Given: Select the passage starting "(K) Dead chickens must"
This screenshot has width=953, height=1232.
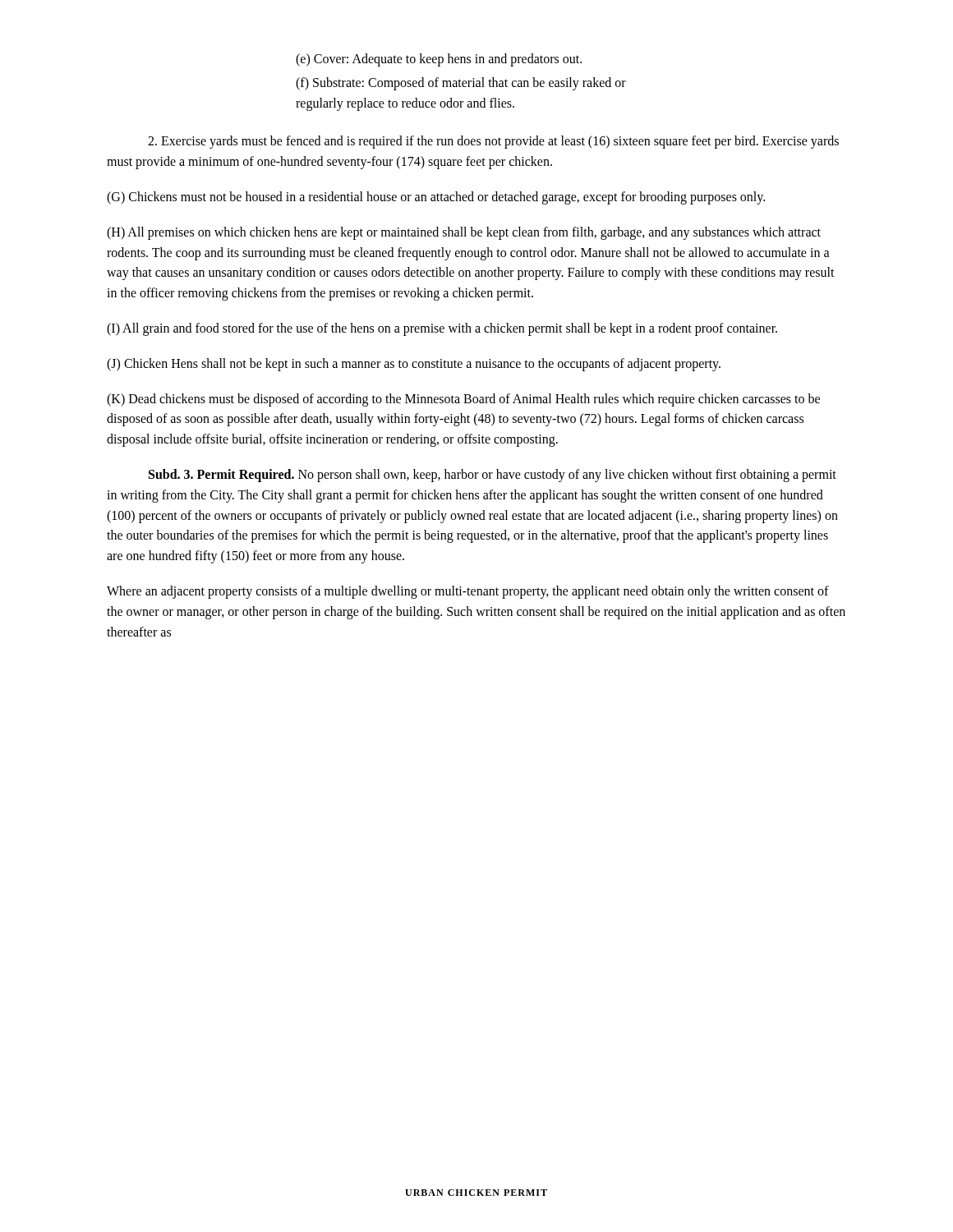Looking at the screenshot, I should tap(464, 419).
